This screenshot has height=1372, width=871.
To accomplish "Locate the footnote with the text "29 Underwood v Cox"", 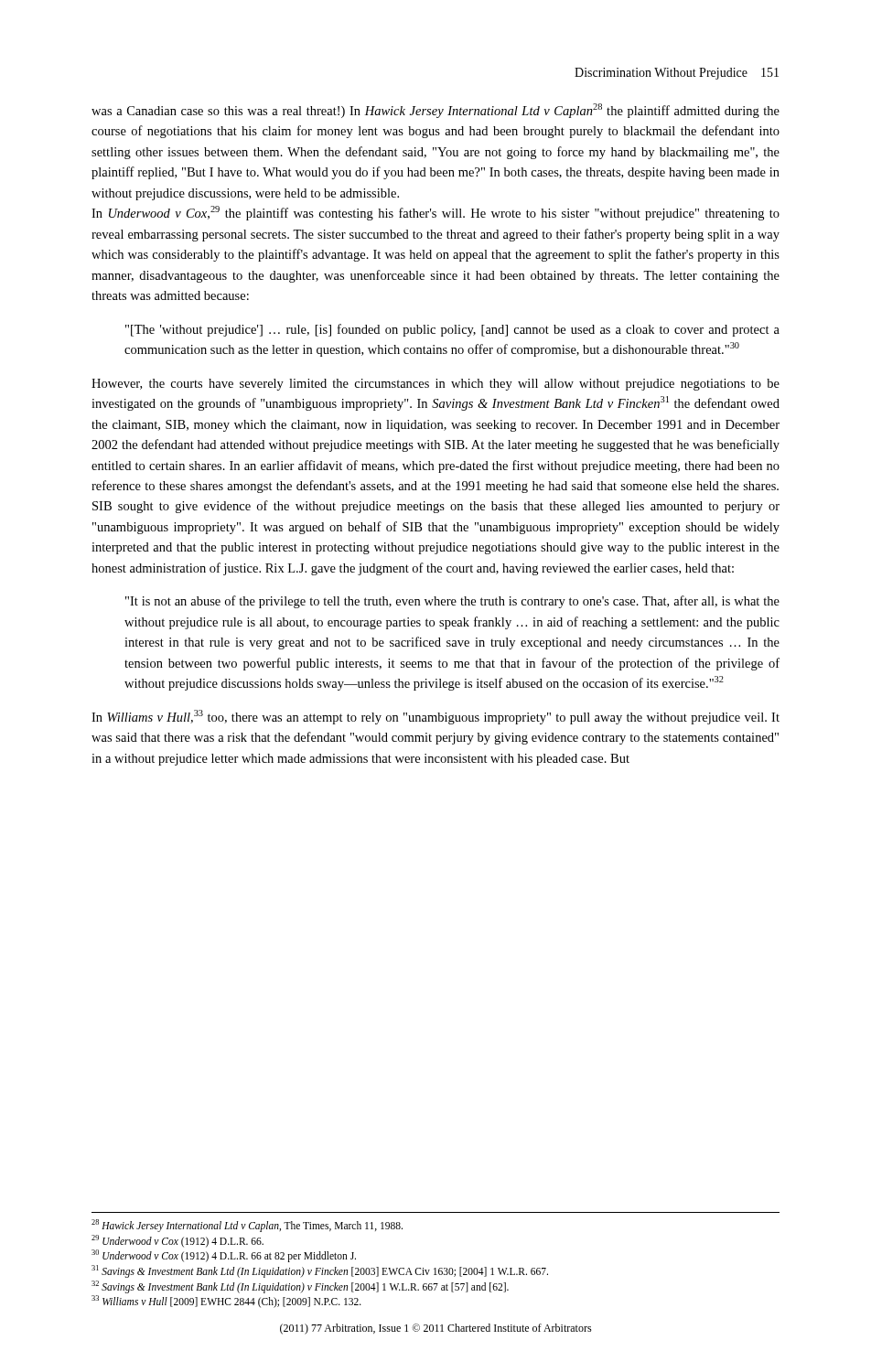I will click(x=177, y=1241).
